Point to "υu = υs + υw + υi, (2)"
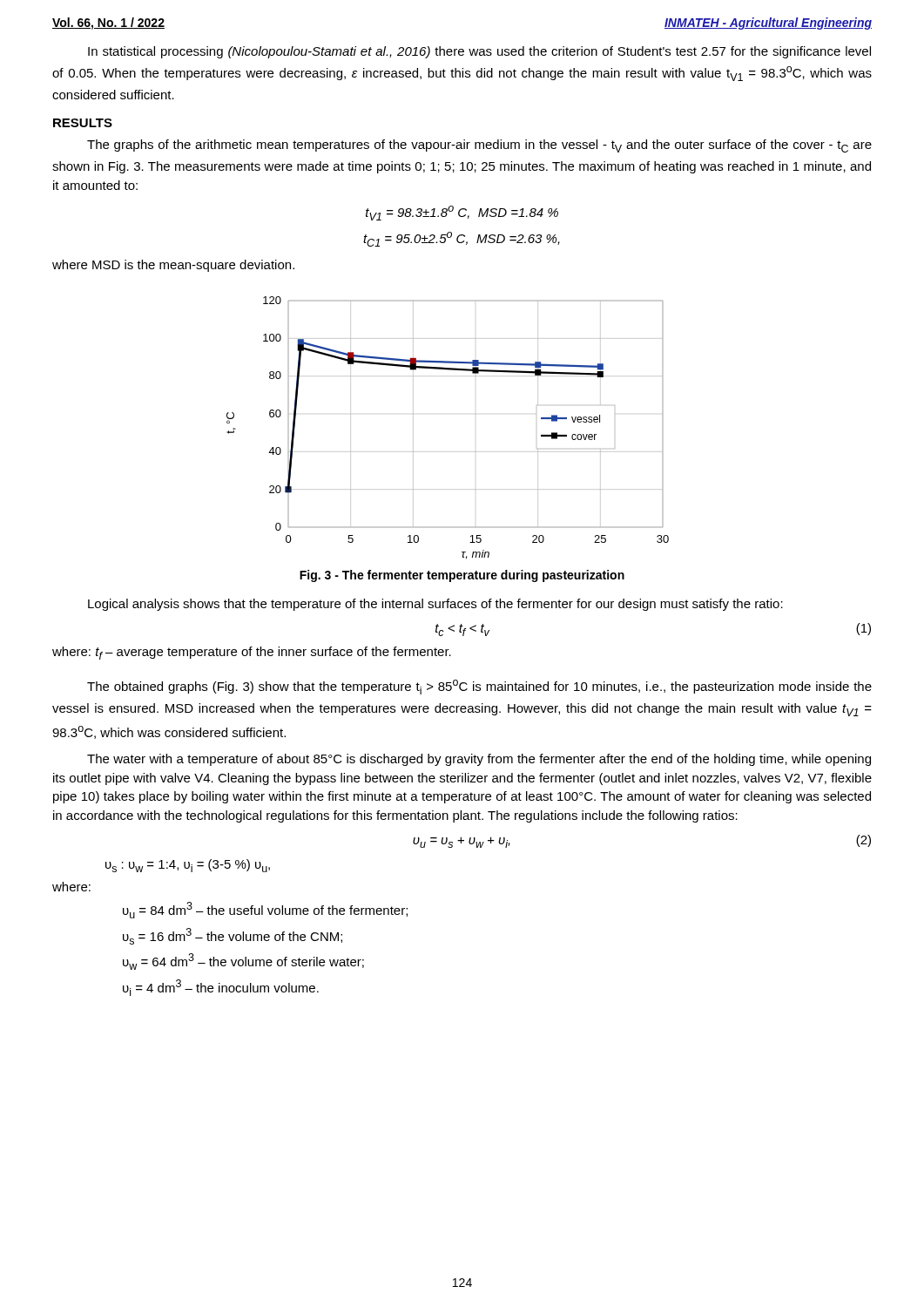 click(x=460, y=841)
